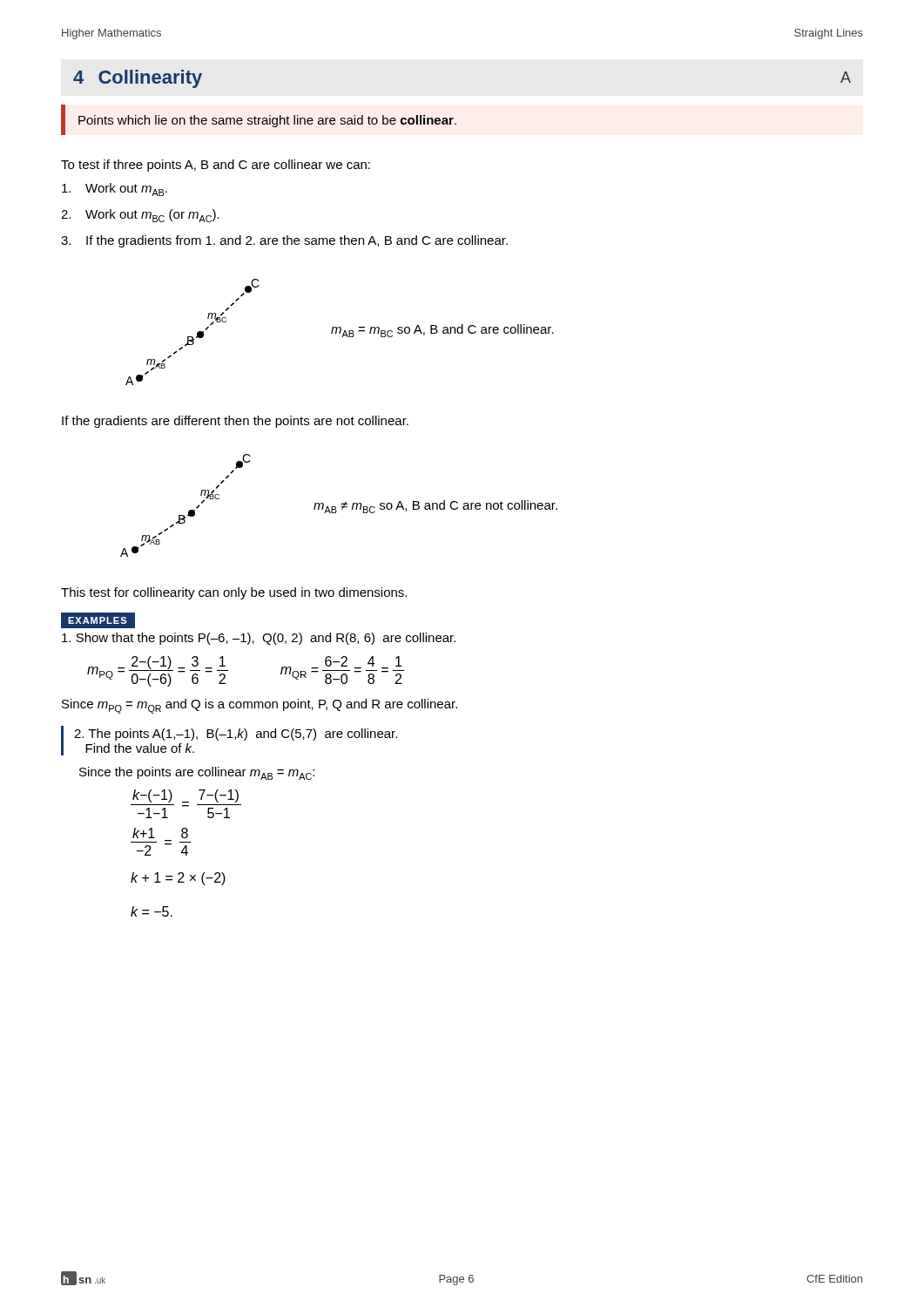Screen dimensions: 1307x924
Task: Click on the text block starting "To test if three points A, B"
Action: [x=216, y=164]
